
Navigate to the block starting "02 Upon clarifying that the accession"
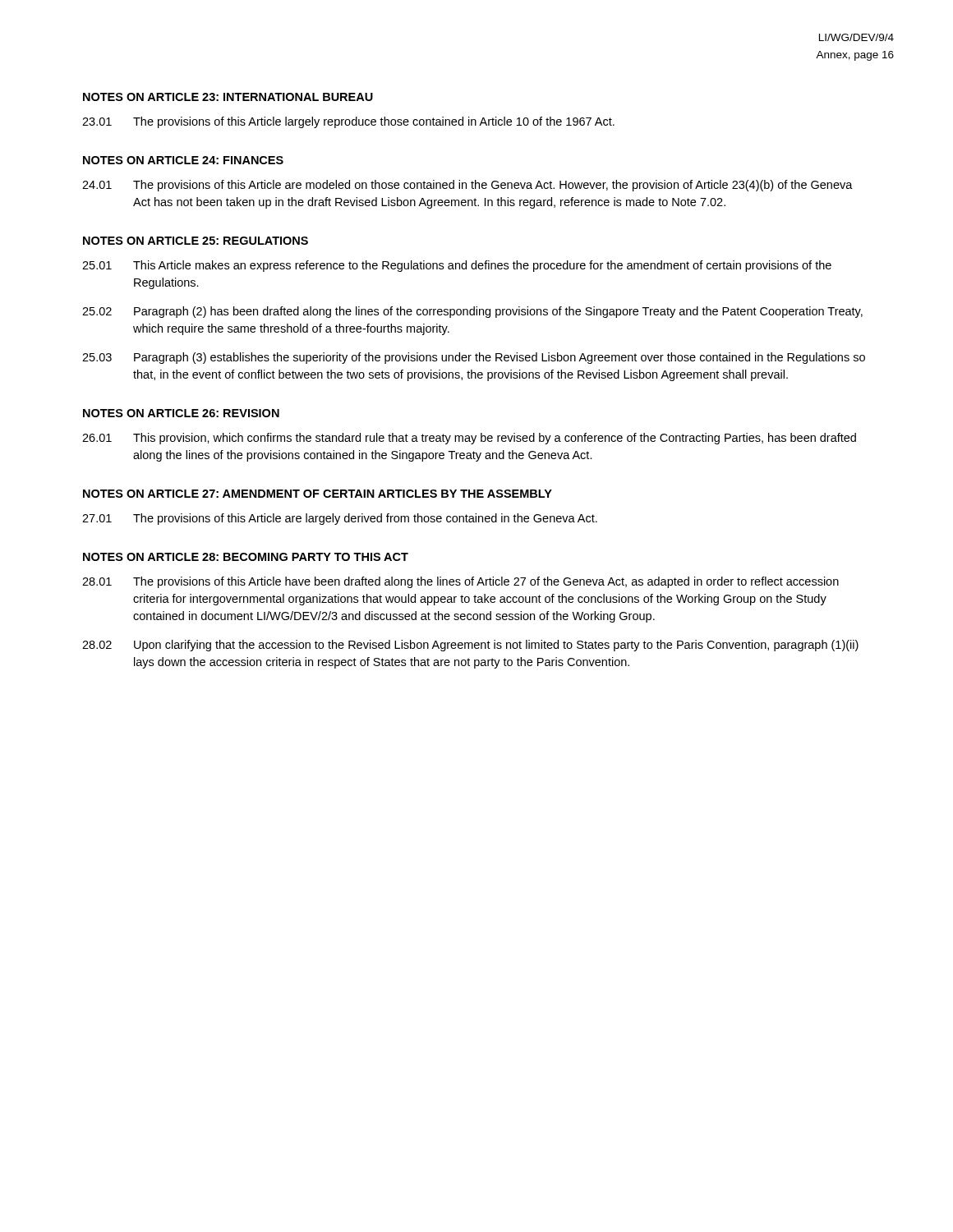pyautogui.click(x=476, y=654)
